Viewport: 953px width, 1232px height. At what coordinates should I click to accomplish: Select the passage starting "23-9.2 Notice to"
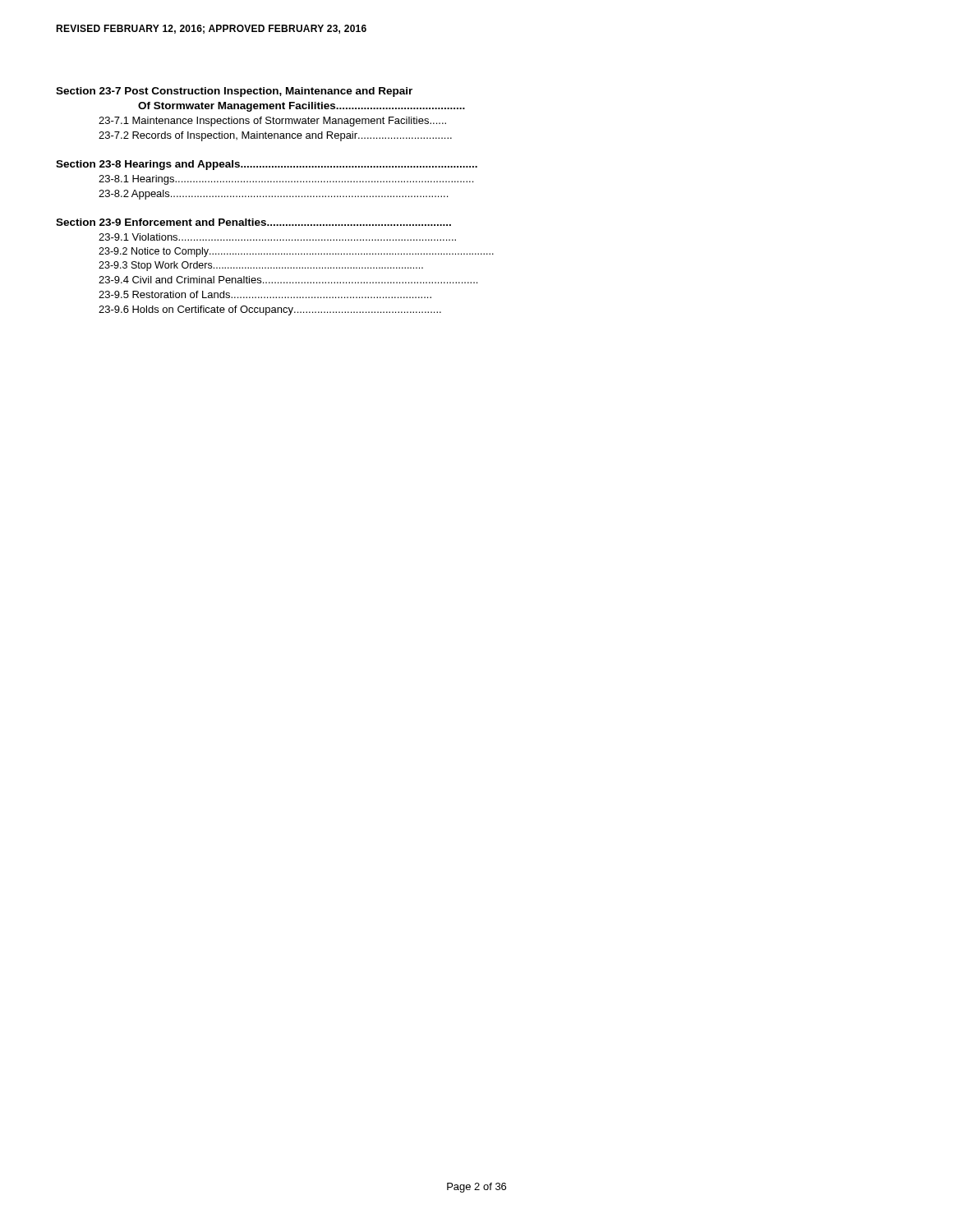pyautogui.click(x=498, y=251)
